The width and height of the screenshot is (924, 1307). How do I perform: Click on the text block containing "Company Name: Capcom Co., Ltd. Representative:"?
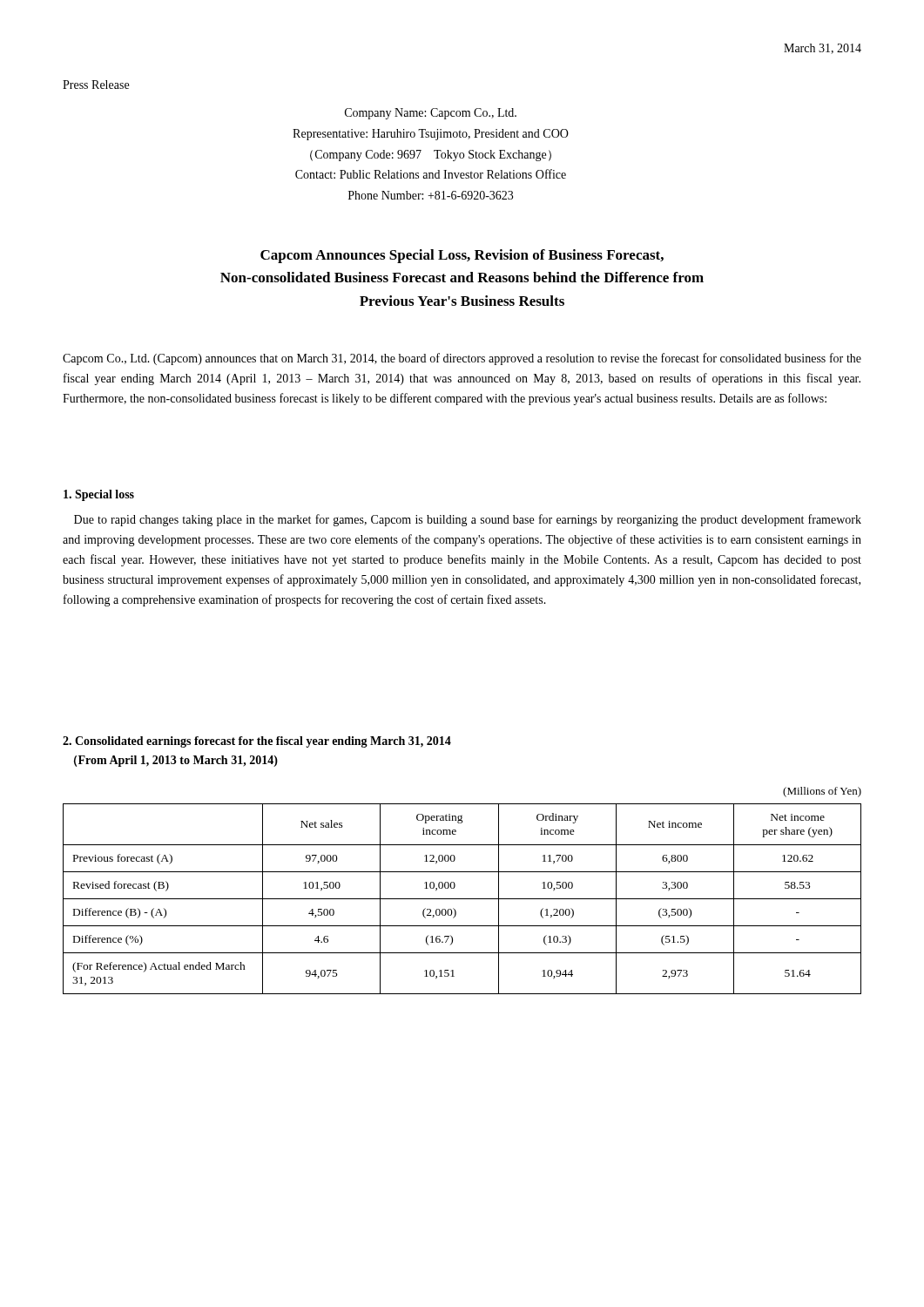pos(431,154)
